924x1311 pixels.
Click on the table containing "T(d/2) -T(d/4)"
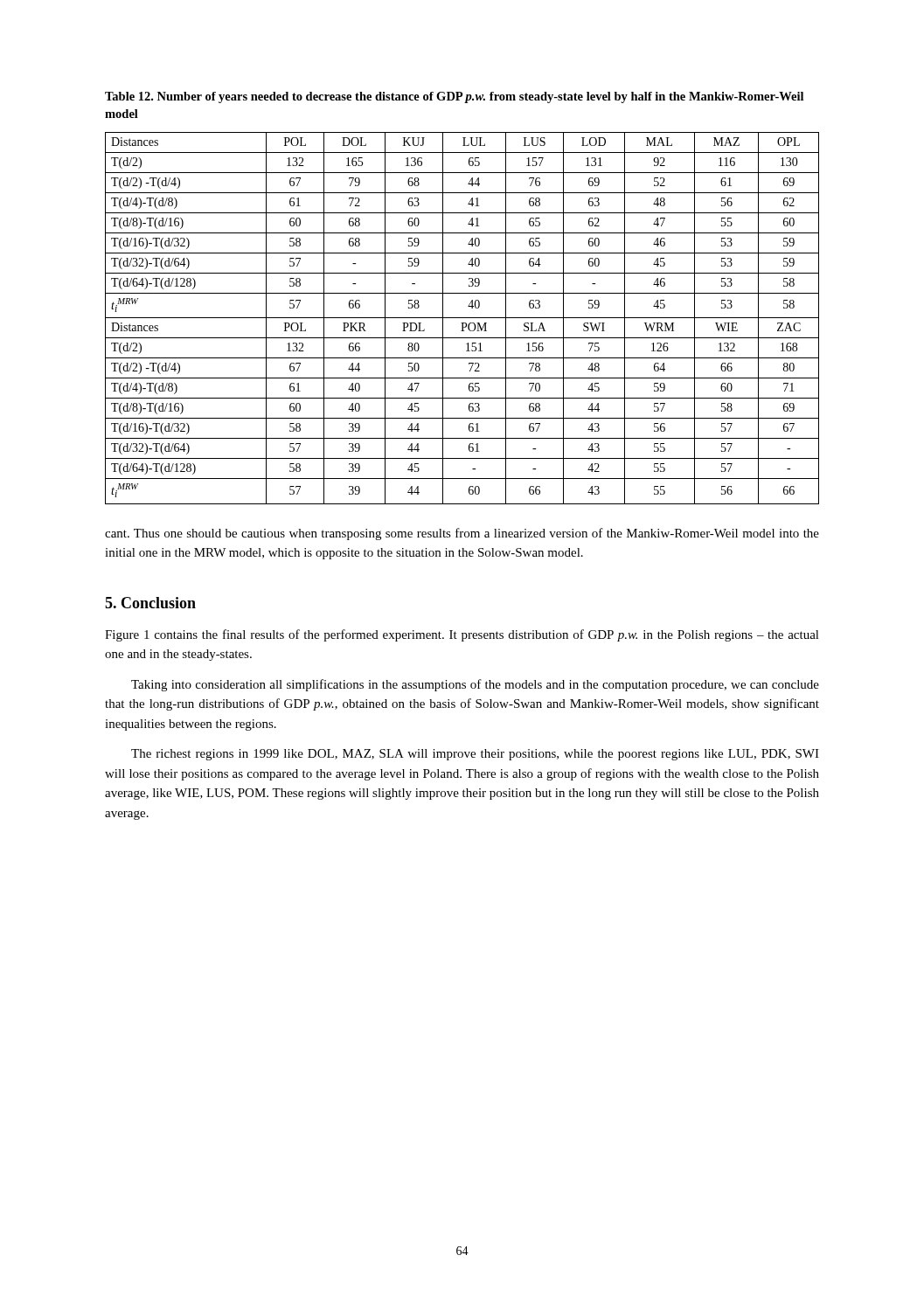coord(462,318)
